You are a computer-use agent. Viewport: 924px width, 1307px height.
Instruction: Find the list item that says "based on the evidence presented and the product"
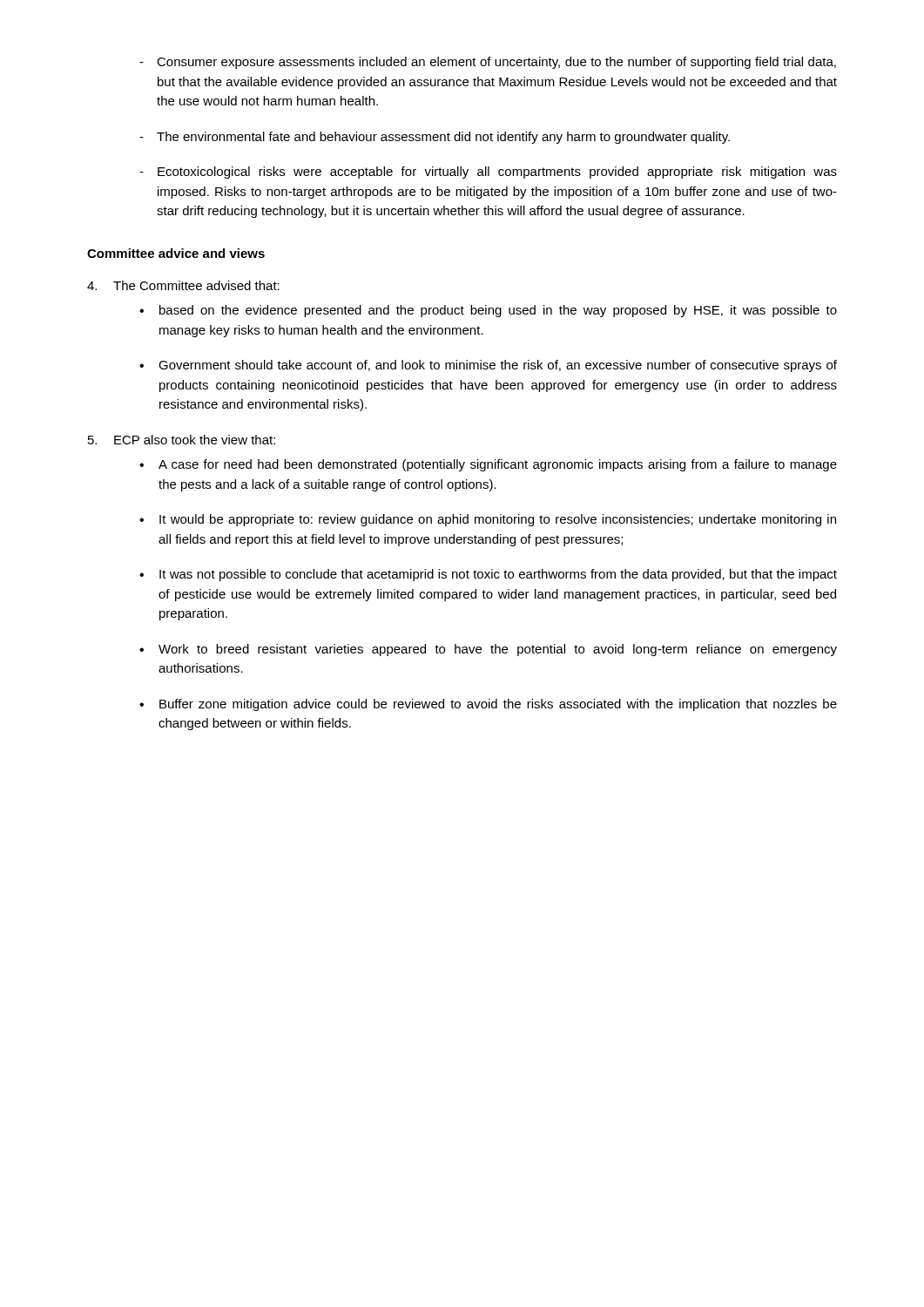tap(488, 320)
